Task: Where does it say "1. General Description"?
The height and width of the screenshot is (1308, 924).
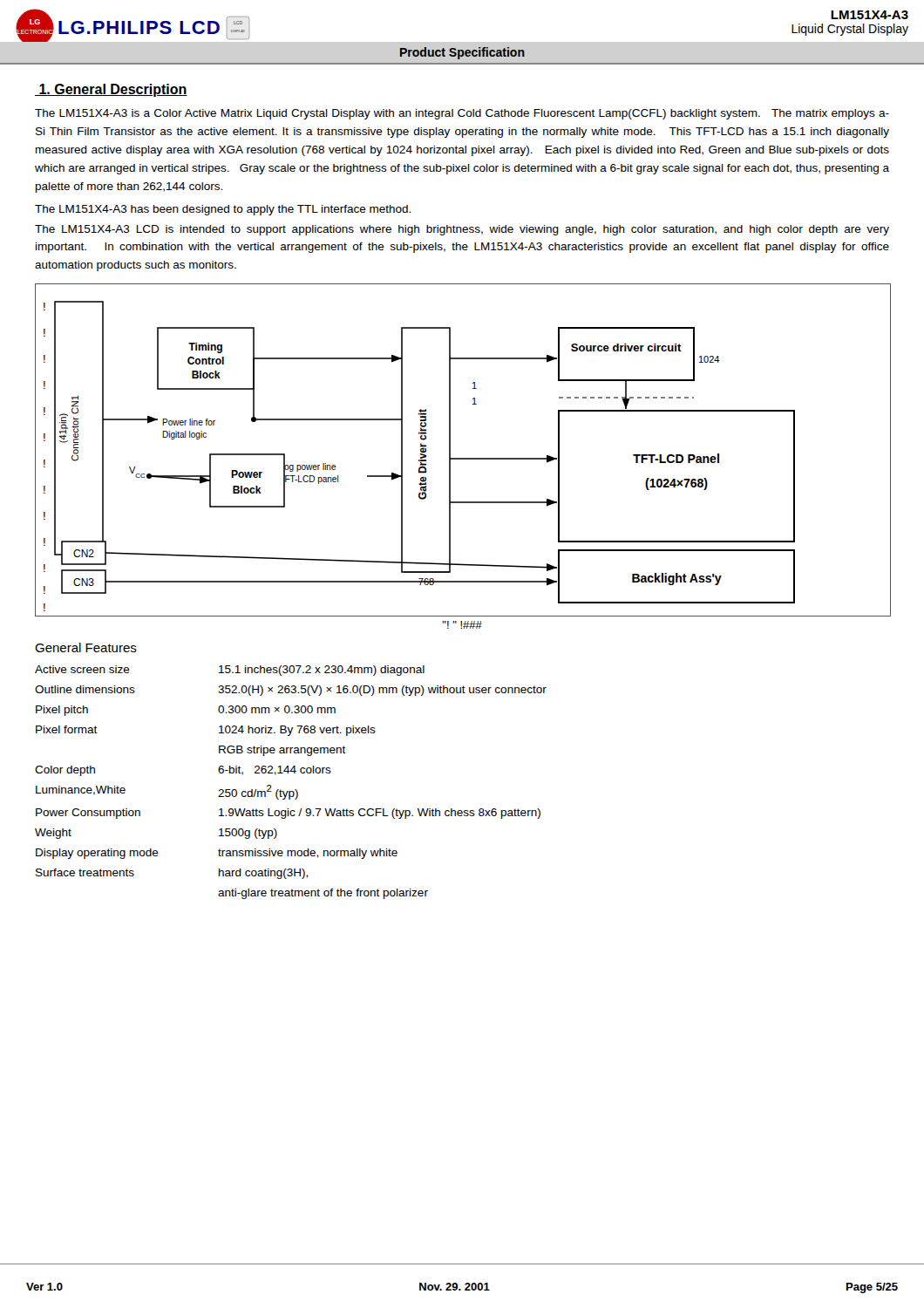Action: tap(111, 89)
